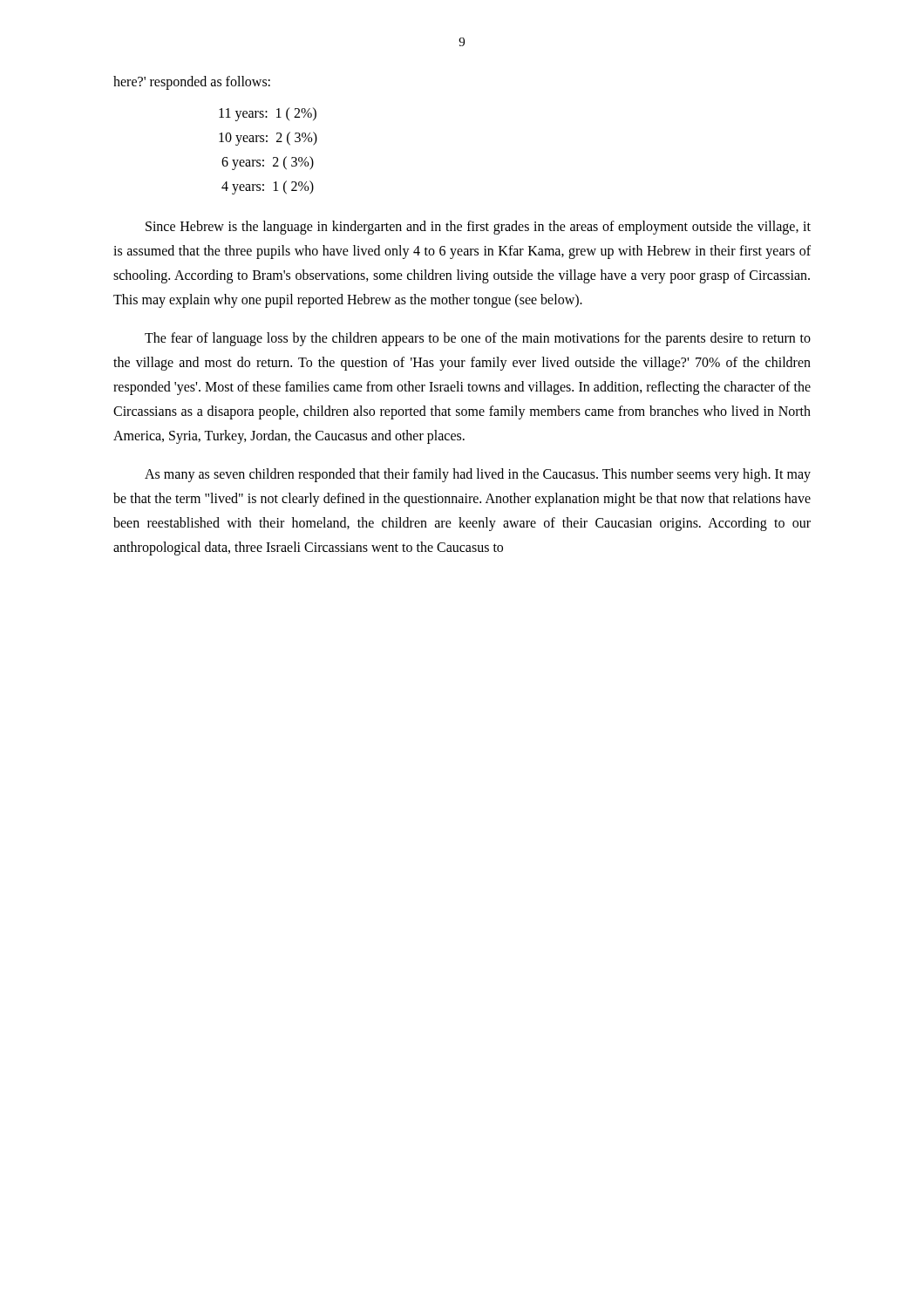Navigate to the element starting "Since Hebrew is the language in"
924x1308 pixels.
tap(462, 263)
